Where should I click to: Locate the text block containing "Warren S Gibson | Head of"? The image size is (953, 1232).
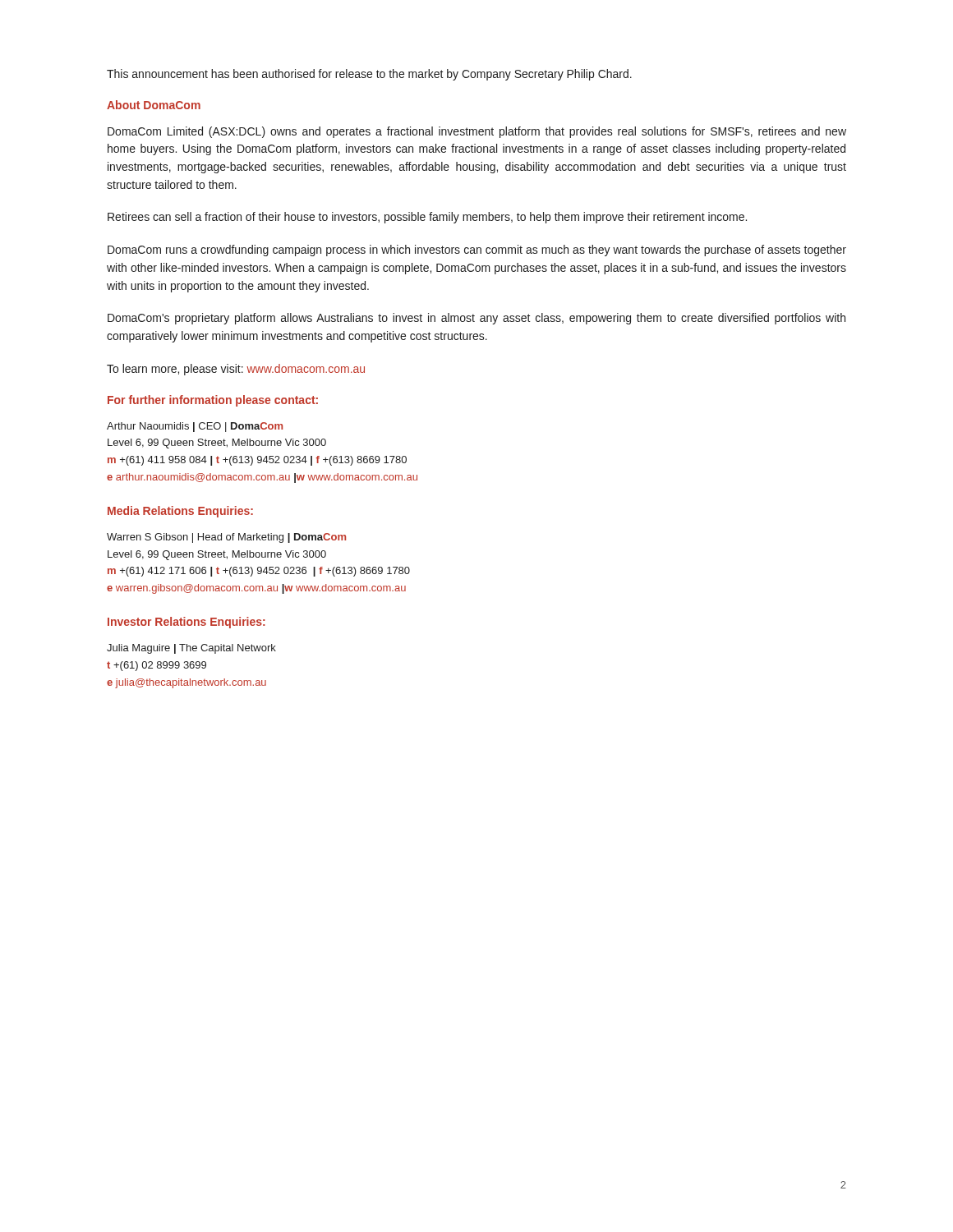(258, 562)
